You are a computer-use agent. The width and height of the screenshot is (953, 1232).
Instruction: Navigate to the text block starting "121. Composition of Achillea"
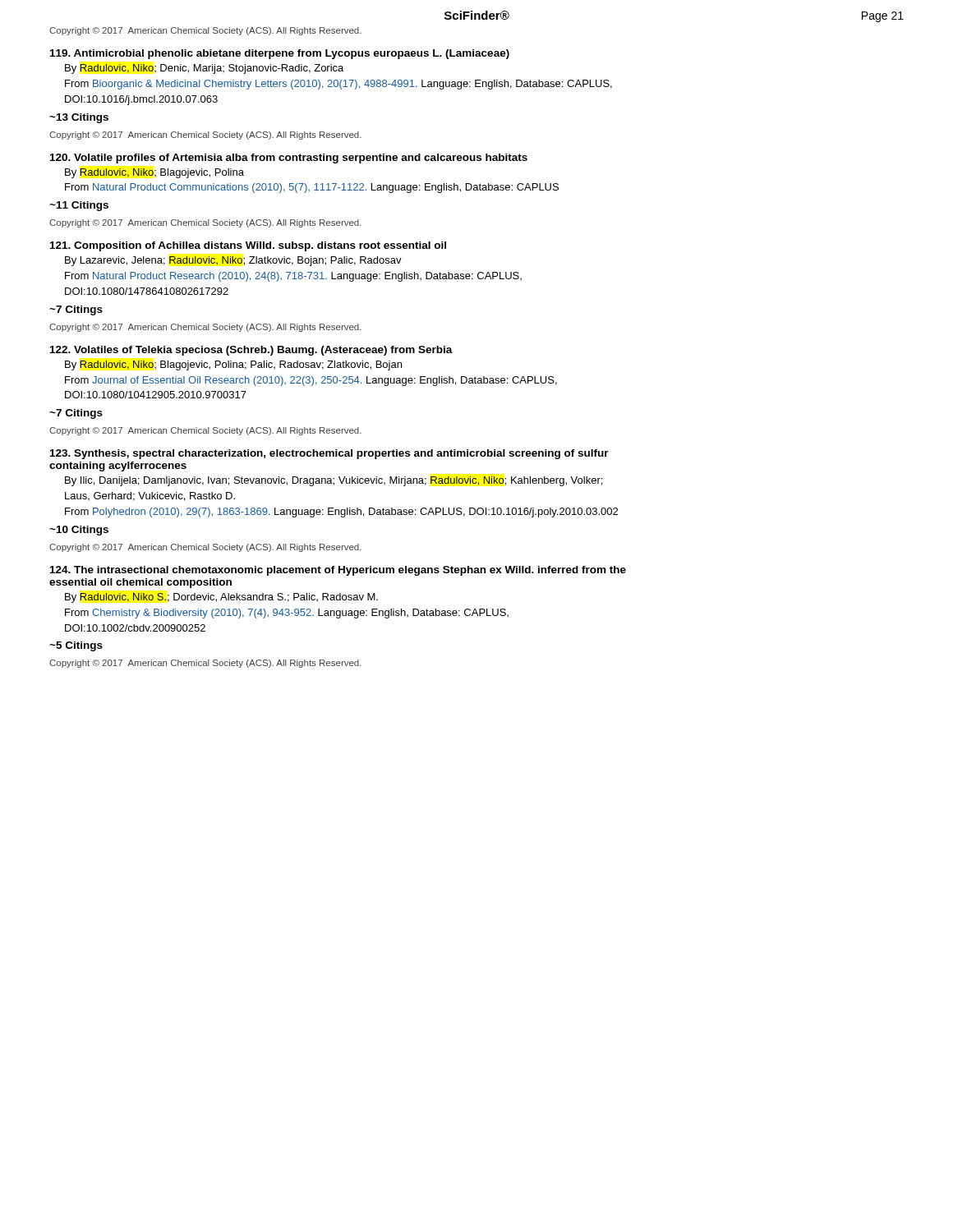[x=248, y=245]
